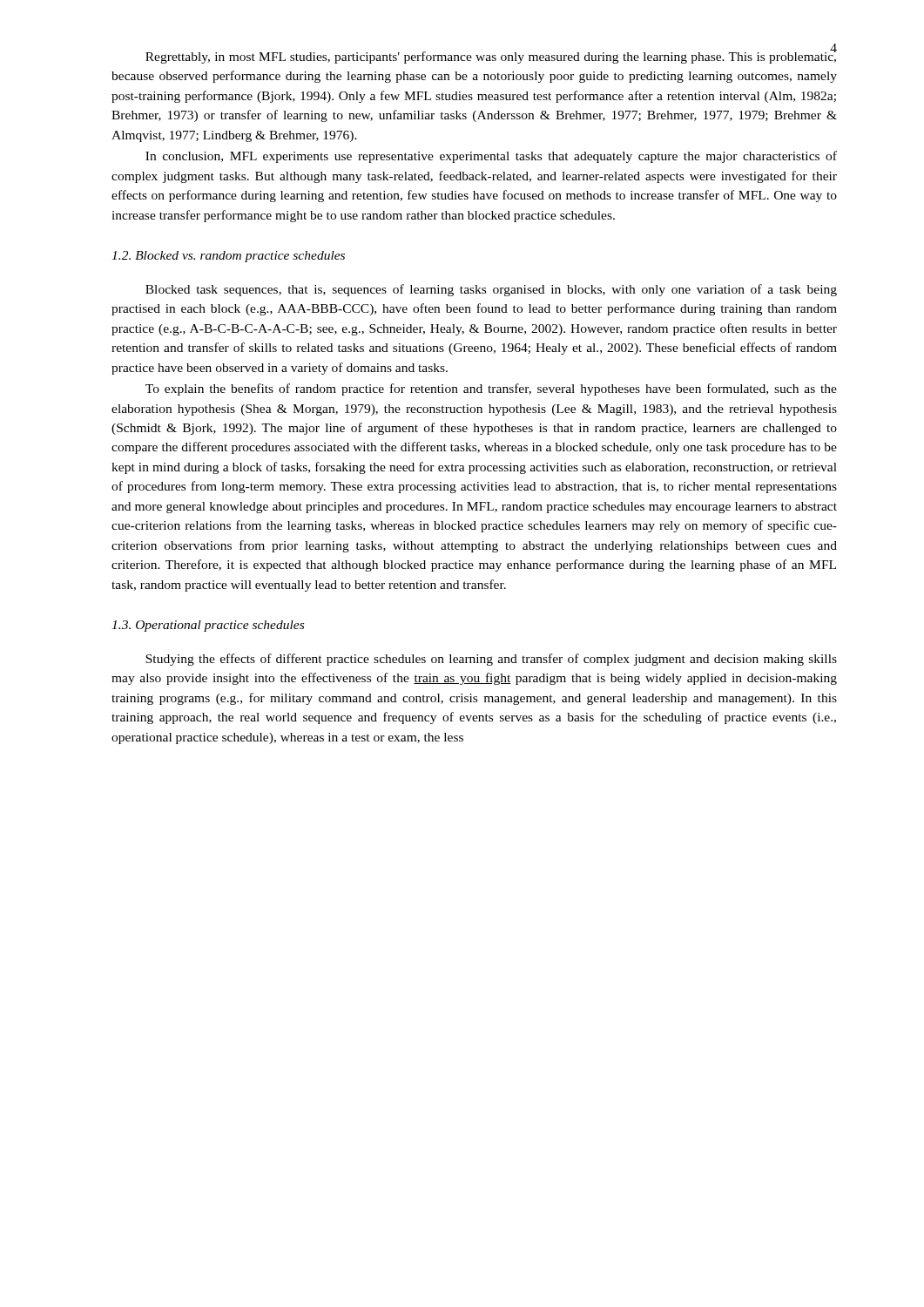Locate the section header that opens with "1.2. Blocked vs. random practice"
The width and height of the screenshot is (924, 1307).
[x=228, y=257]
